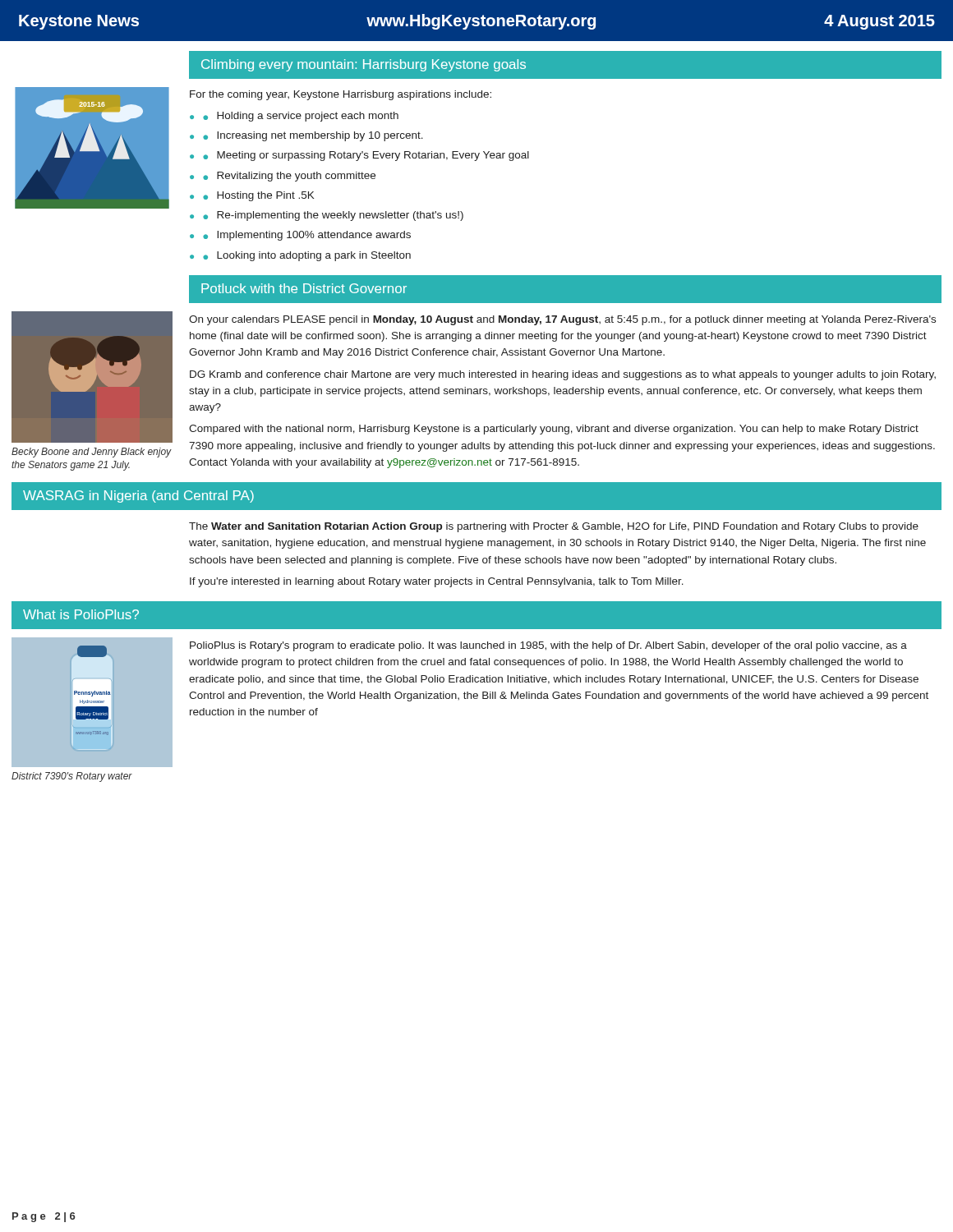This screenshot has height=1232, width=953.
Task: Point to the element starting "●Revitalizing the youth committee"
Action: pyautogui.click(x=289, y=177)
